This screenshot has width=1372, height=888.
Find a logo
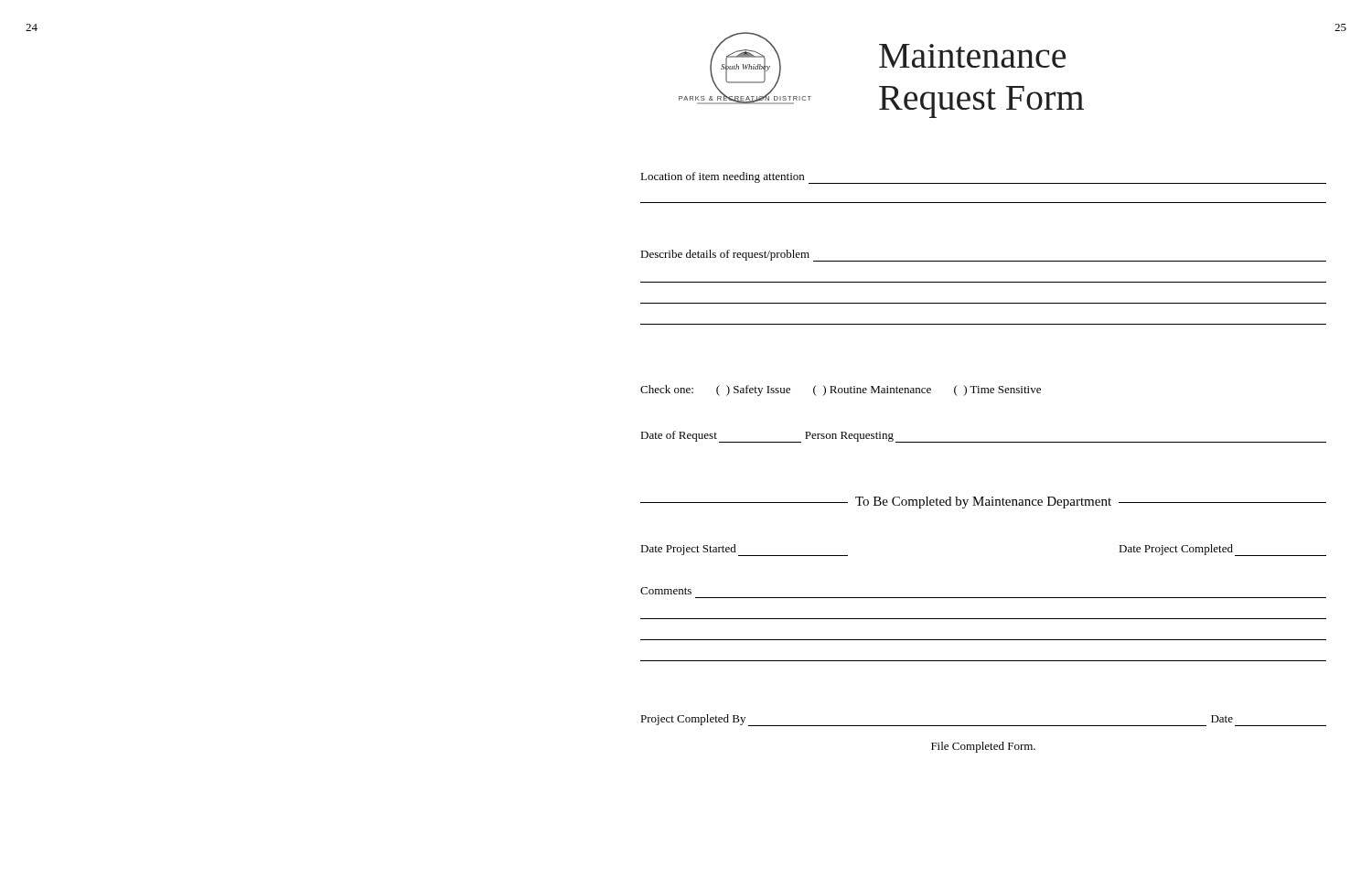click(745, 70)
